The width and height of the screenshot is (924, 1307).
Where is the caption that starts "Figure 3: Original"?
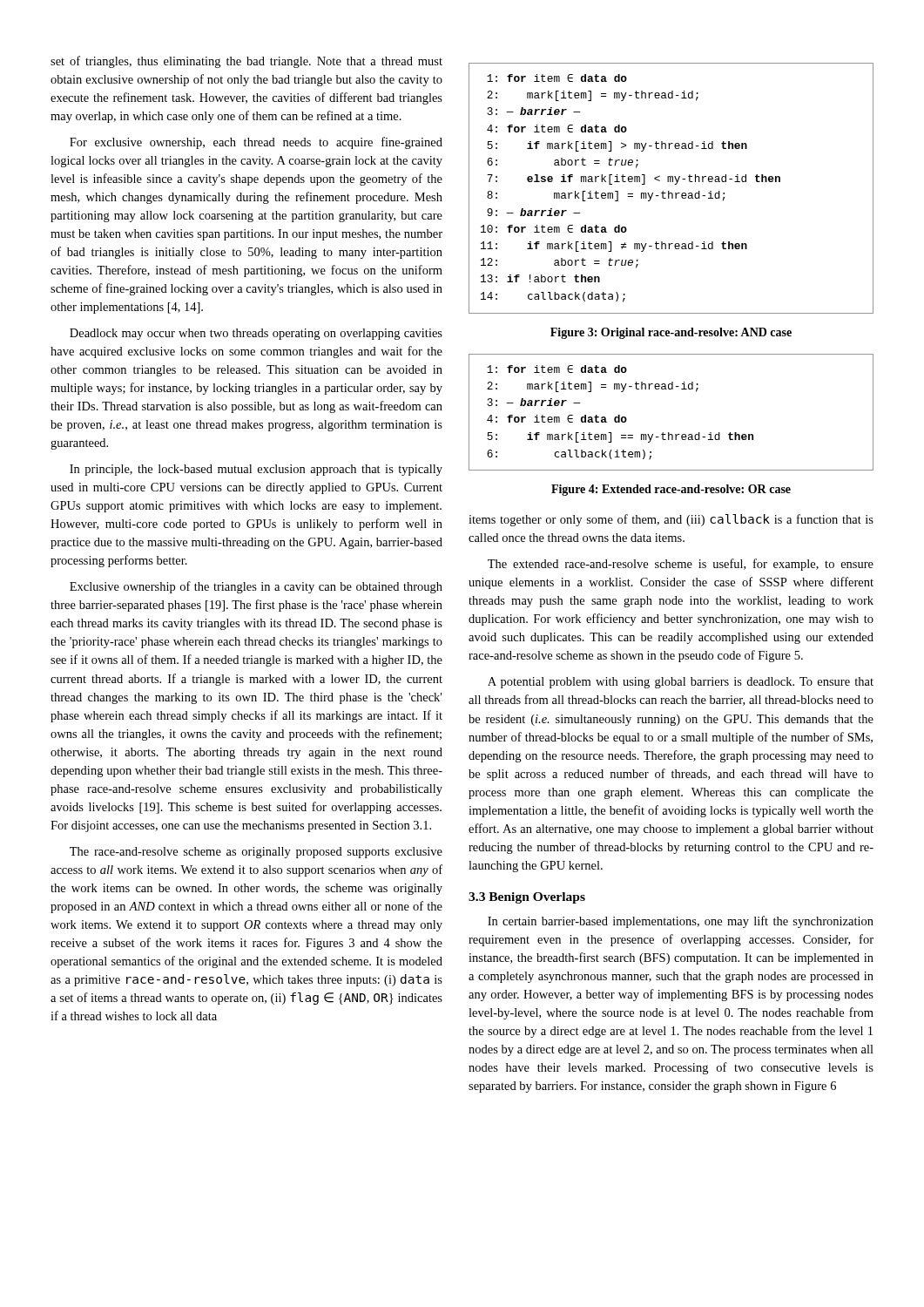coord(671,333)
